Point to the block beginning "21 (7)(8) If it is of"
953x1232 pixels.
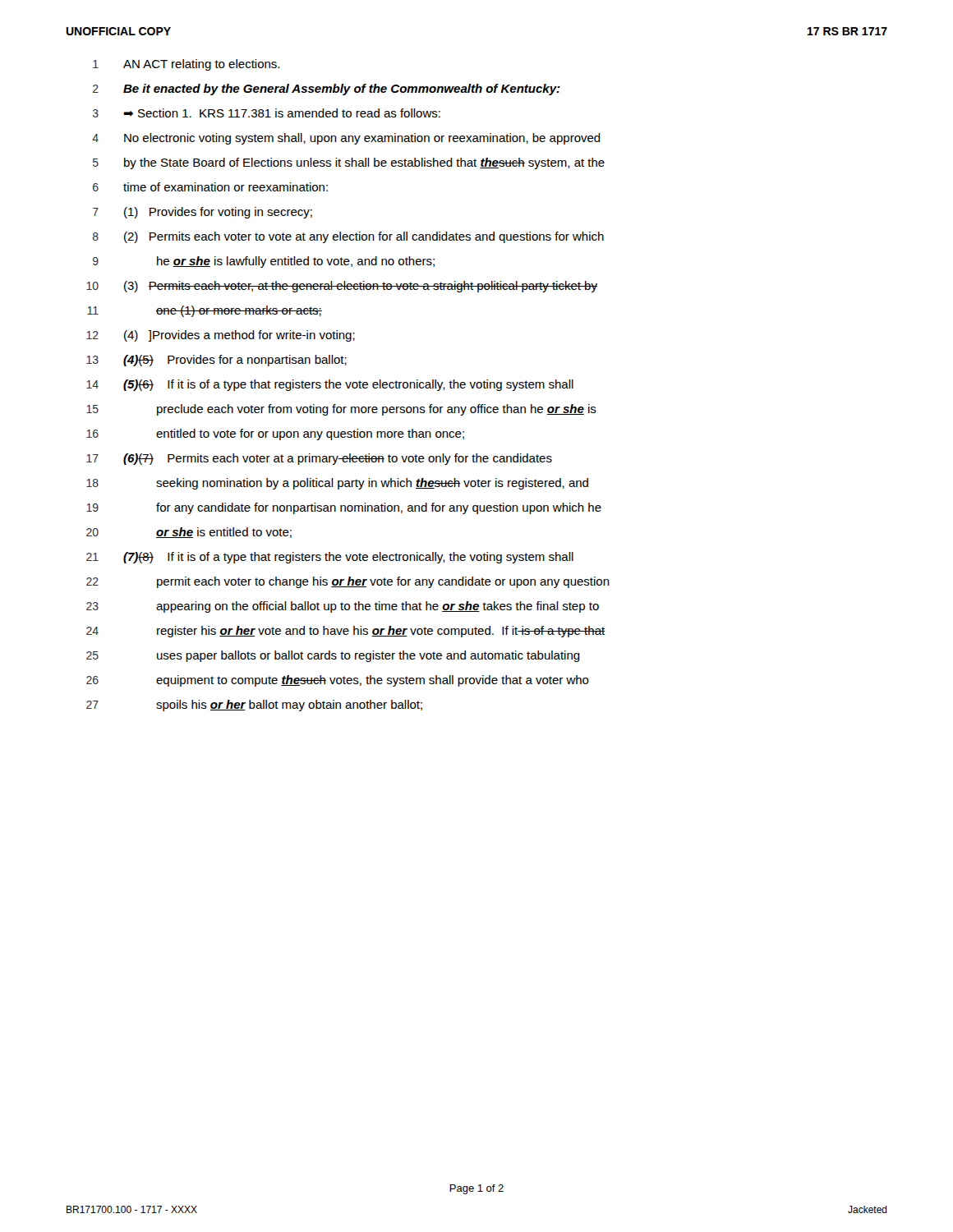tap(476, 557)
